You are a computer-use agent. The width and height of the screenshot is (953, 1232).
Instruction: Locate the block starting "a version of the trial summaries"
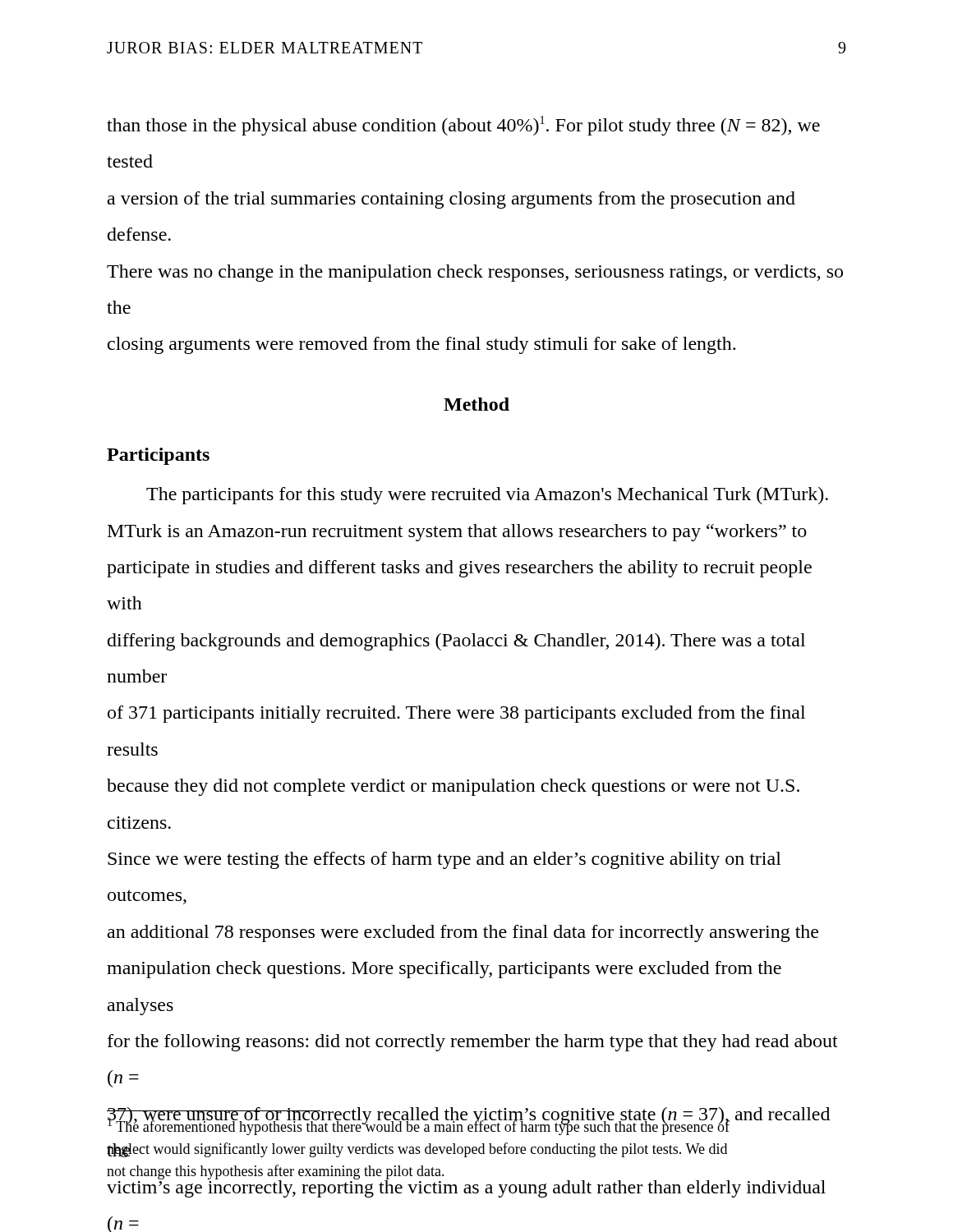click(x=451, y=200)
